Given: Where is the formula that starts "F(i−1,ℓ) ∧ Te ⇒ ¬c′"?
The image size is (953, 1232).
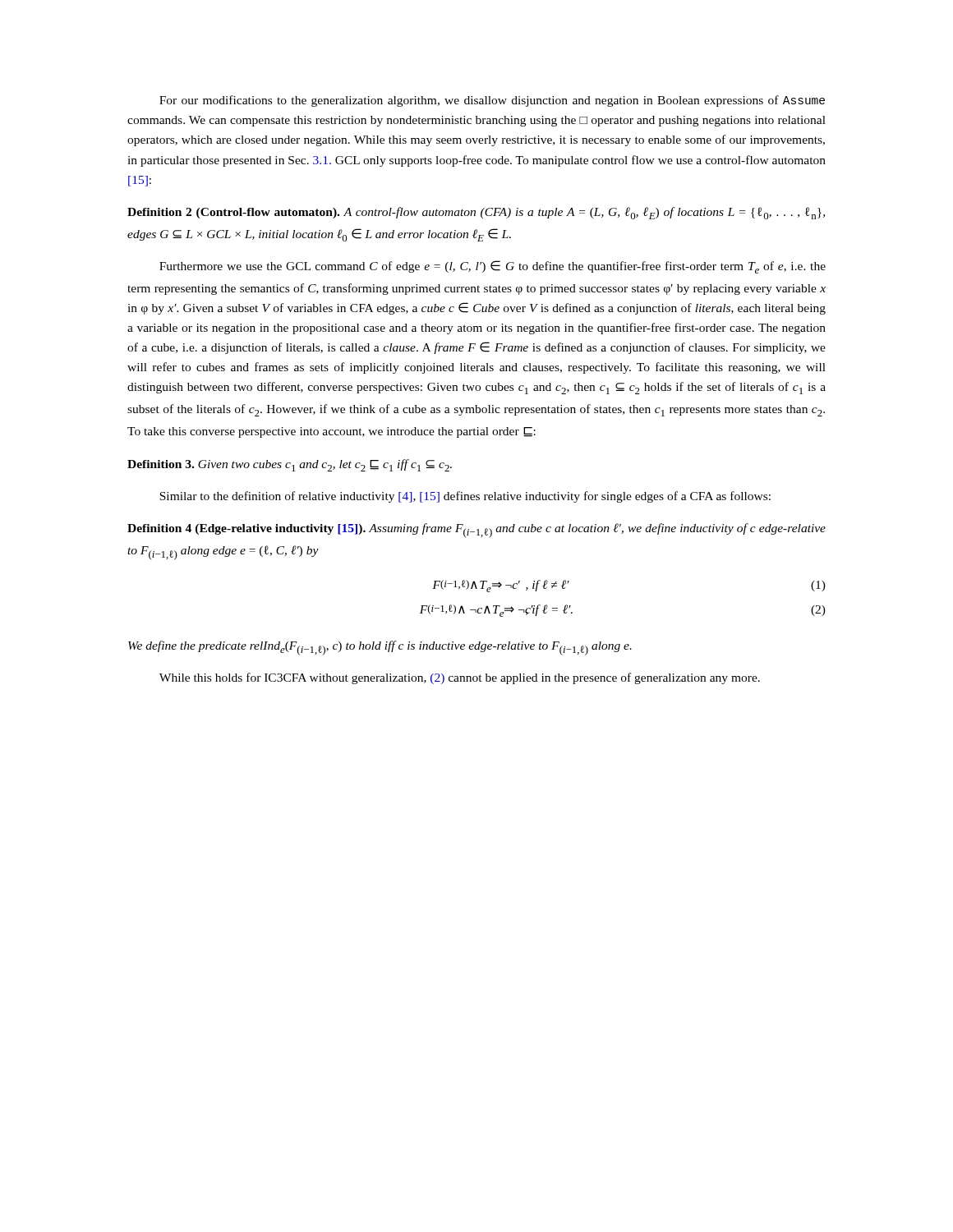Looking at the screenshot, I should [476, 599].
